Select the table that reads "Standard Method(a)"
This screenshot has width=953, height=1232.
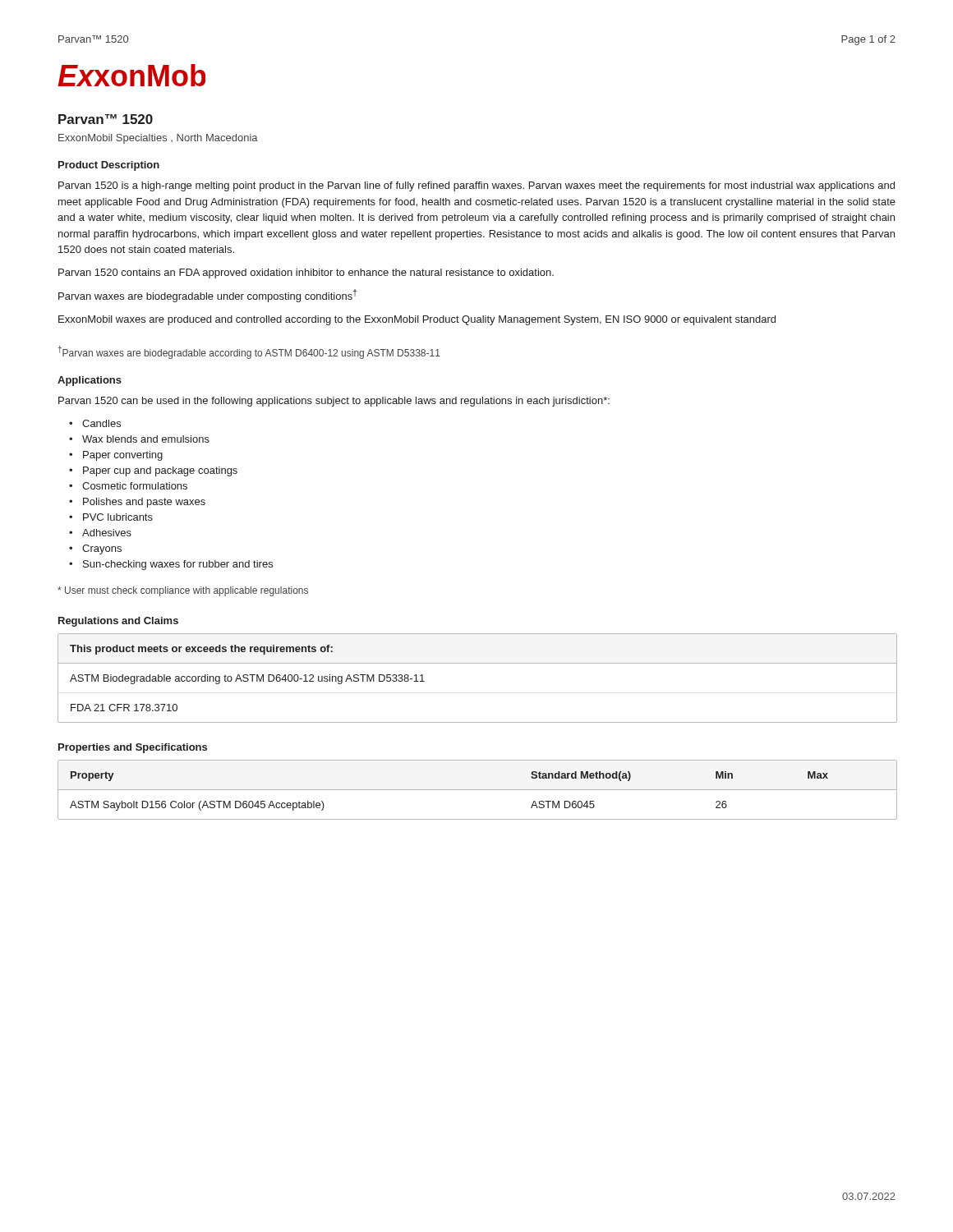[476, 790]
